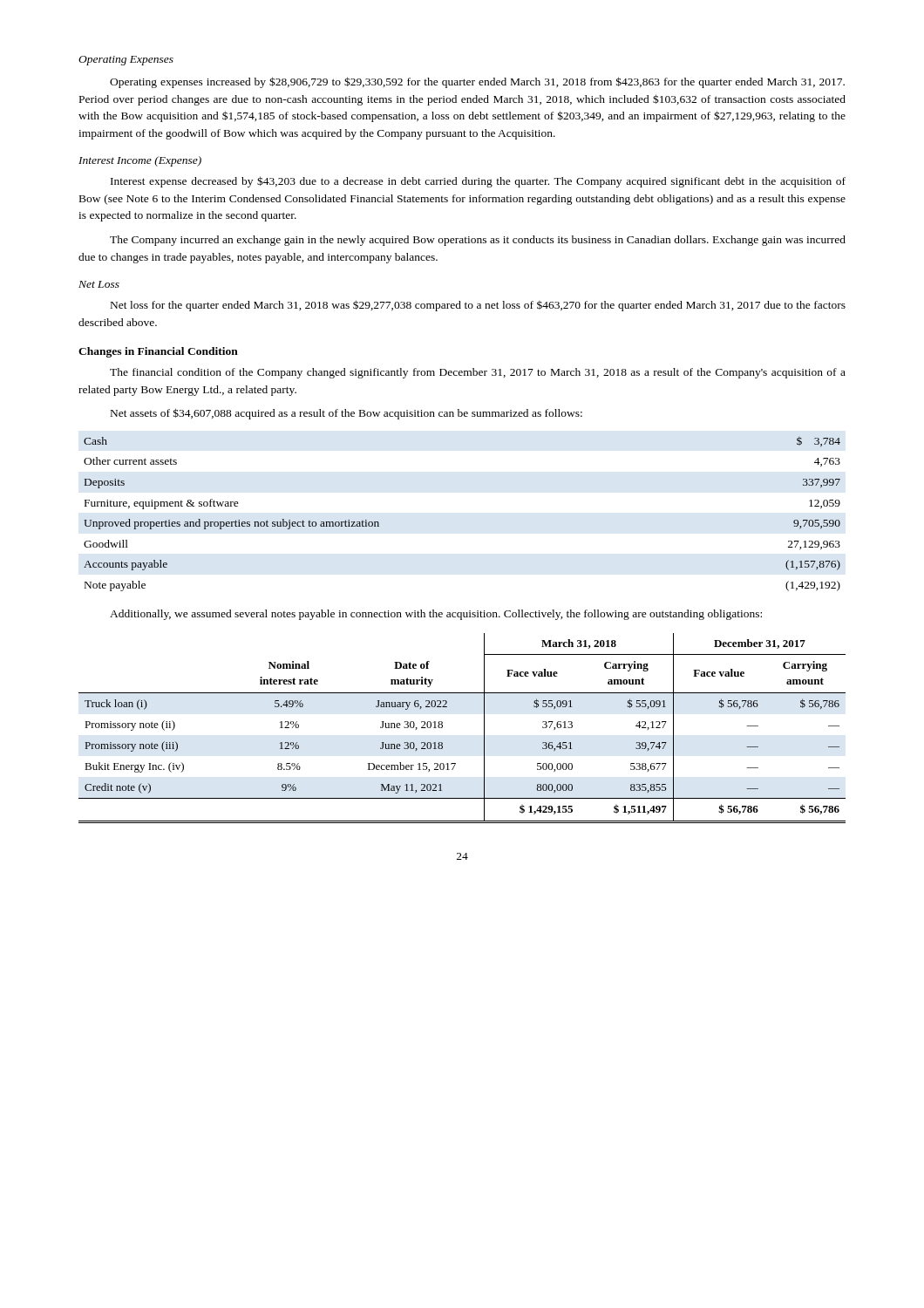924x1308 pixels.
Task: Locate the text block containing "The financial condition"
Action: pos(462,381)
